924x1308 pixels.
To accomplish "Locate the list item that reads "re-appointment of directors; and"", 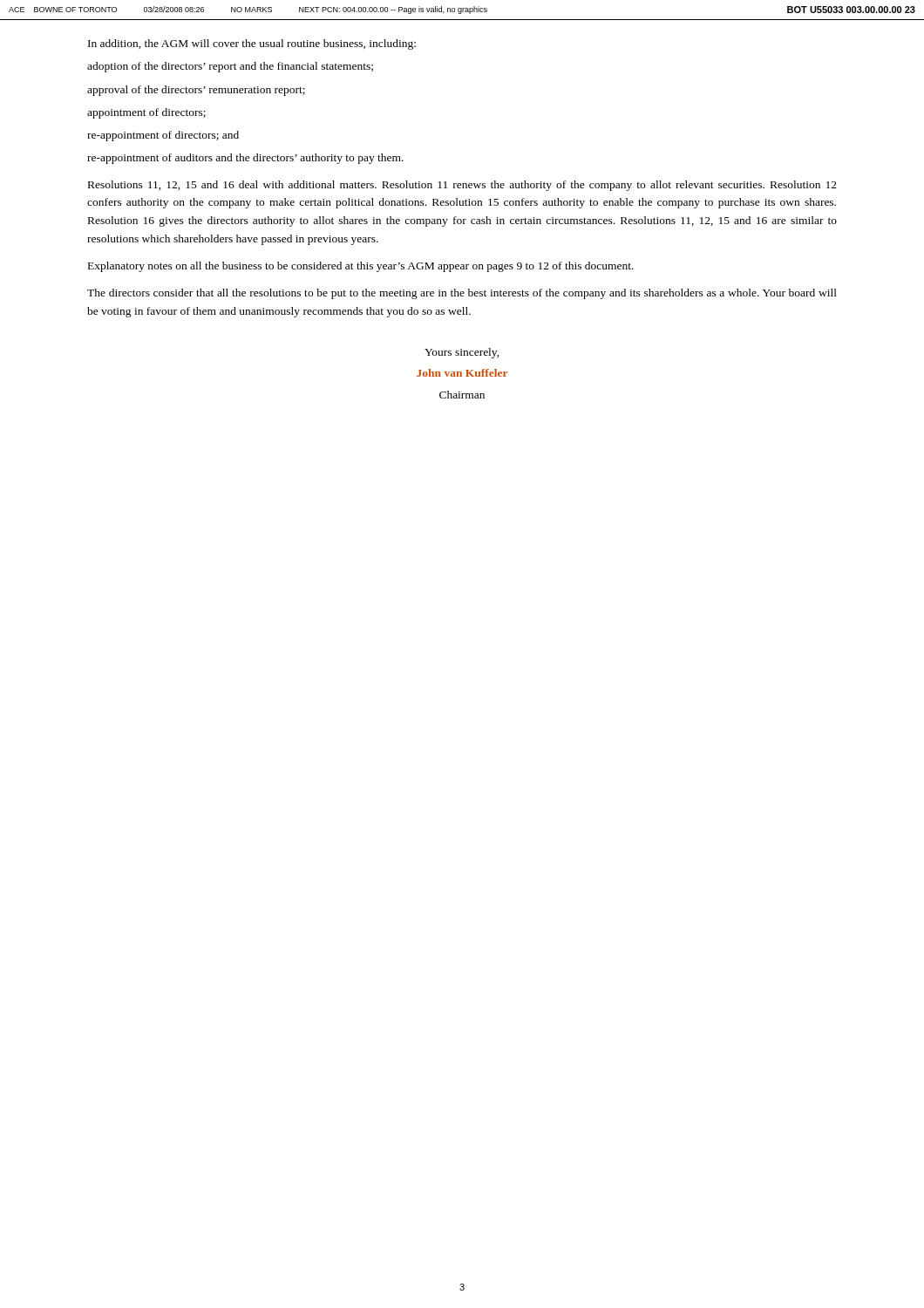I will [163, 135].
